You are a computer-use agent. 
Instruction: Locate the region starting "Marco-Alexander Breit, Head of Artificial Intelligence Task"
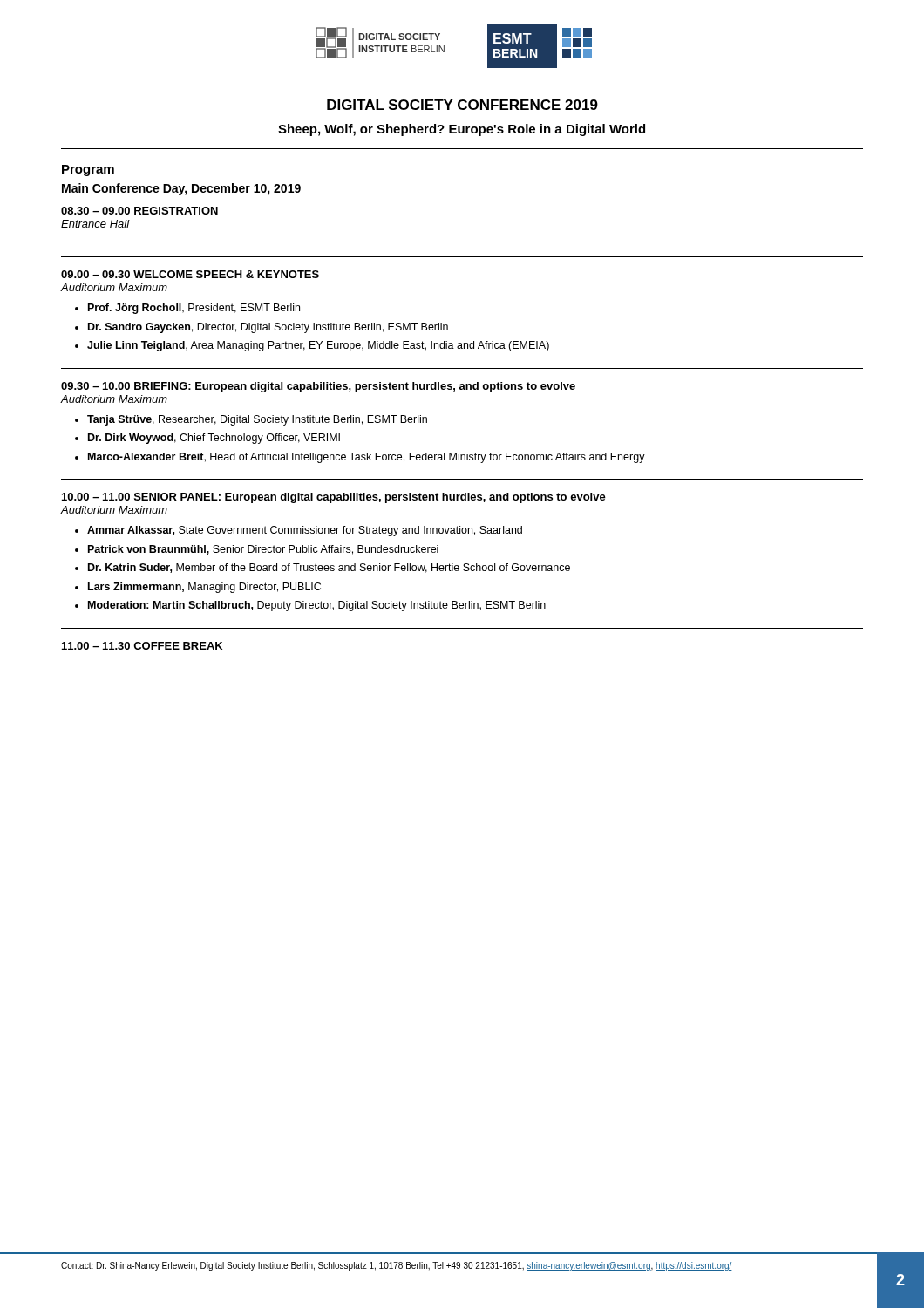point(366,456)
